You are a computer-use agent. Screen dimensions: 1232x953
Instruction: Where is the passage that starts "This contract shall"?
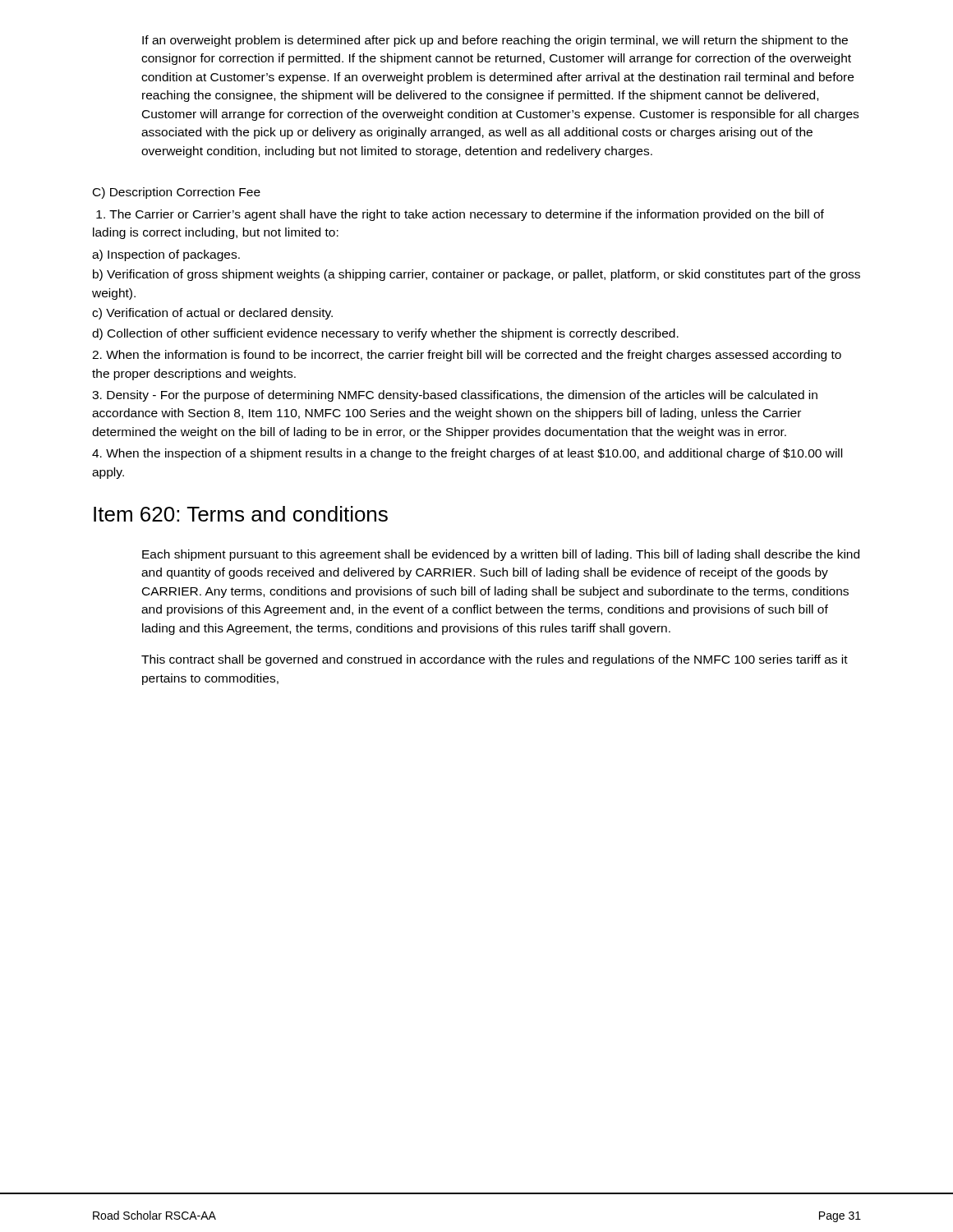pyautogui.click(x=494, y=669)
